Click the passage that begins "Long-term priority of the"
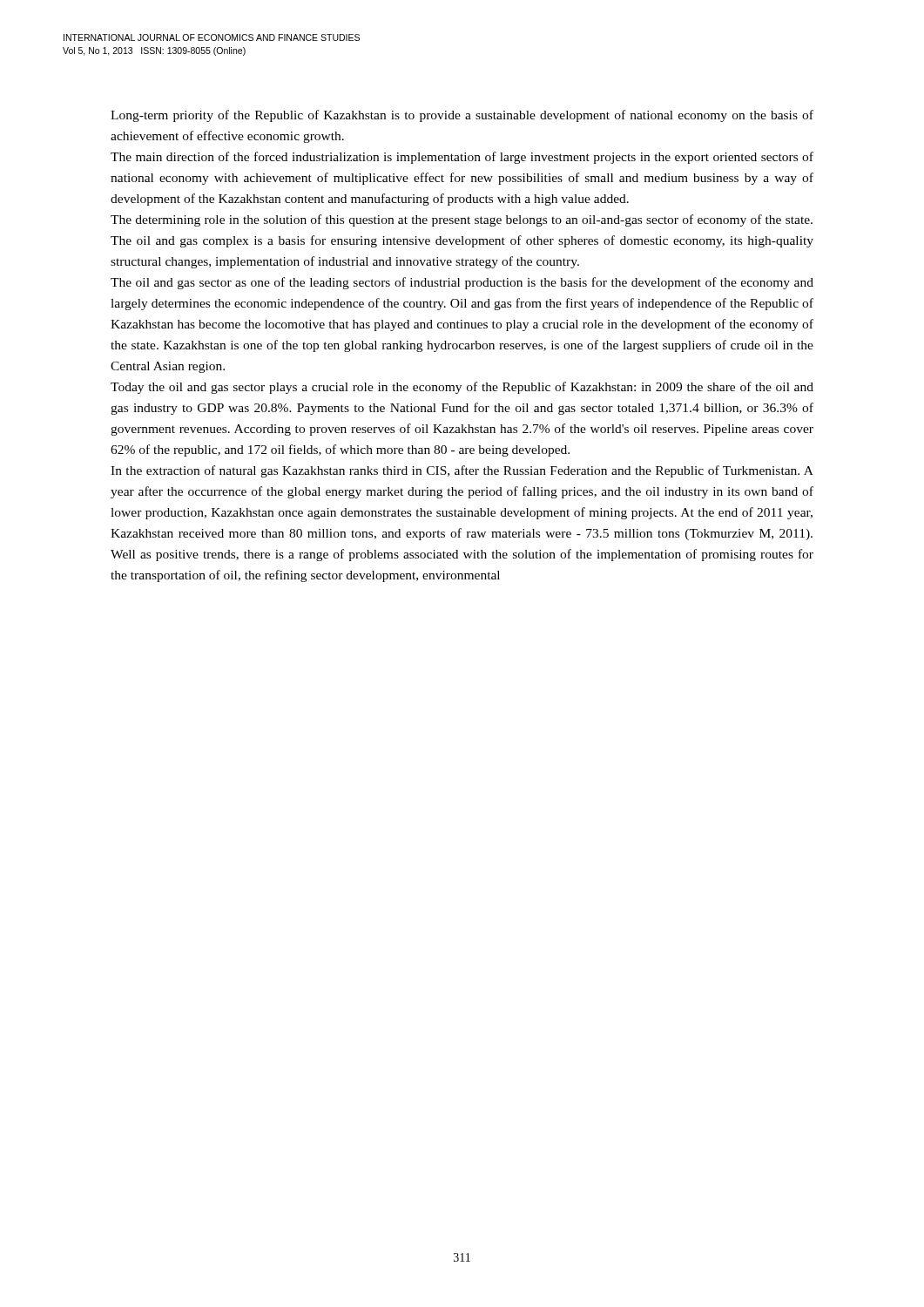This screenshot has width=924, height=1307. click(462, 125)
